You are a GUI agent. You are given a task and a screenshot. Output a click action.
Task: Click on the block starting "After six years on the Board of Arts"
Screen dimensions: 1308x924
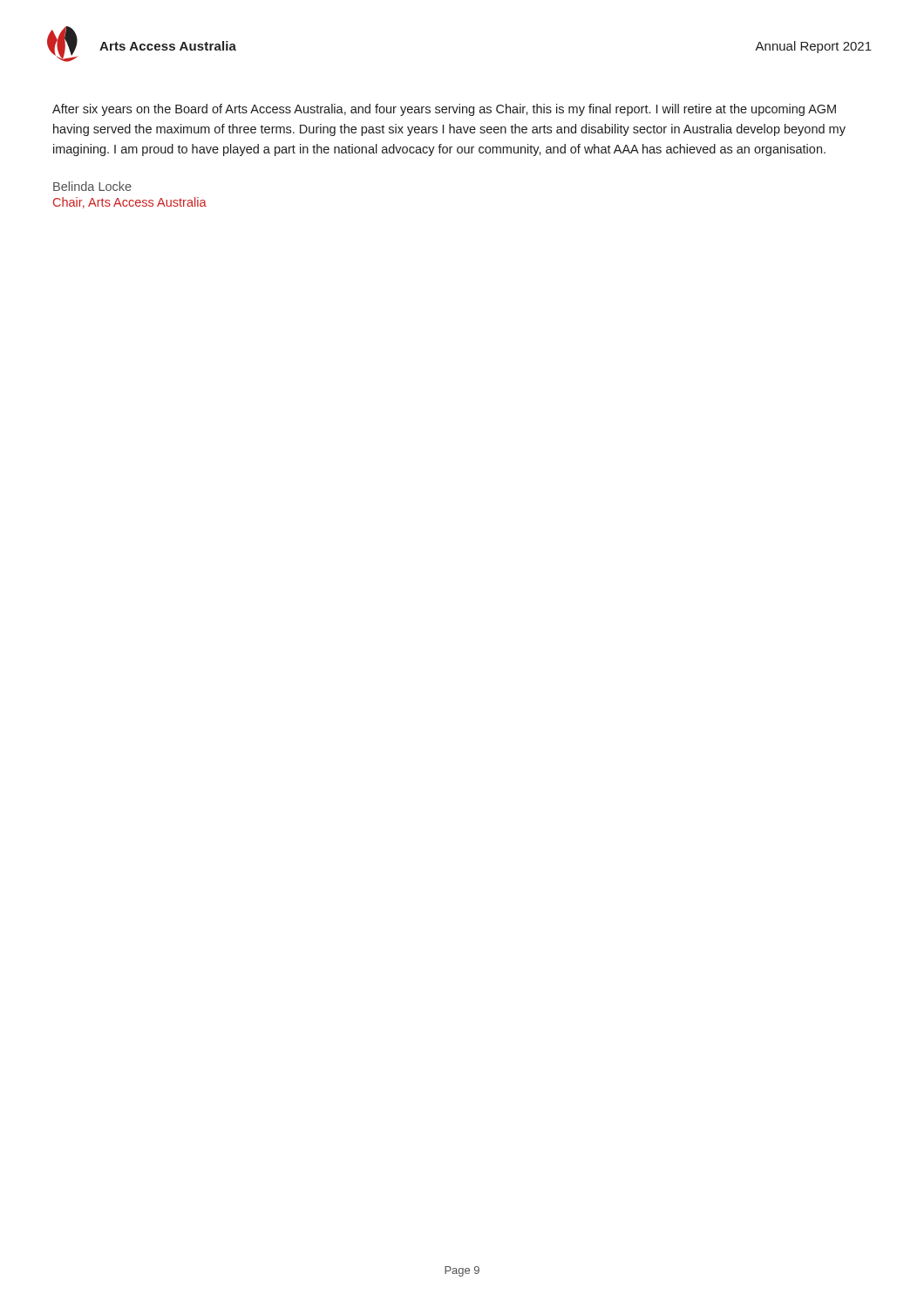[462, 130]
